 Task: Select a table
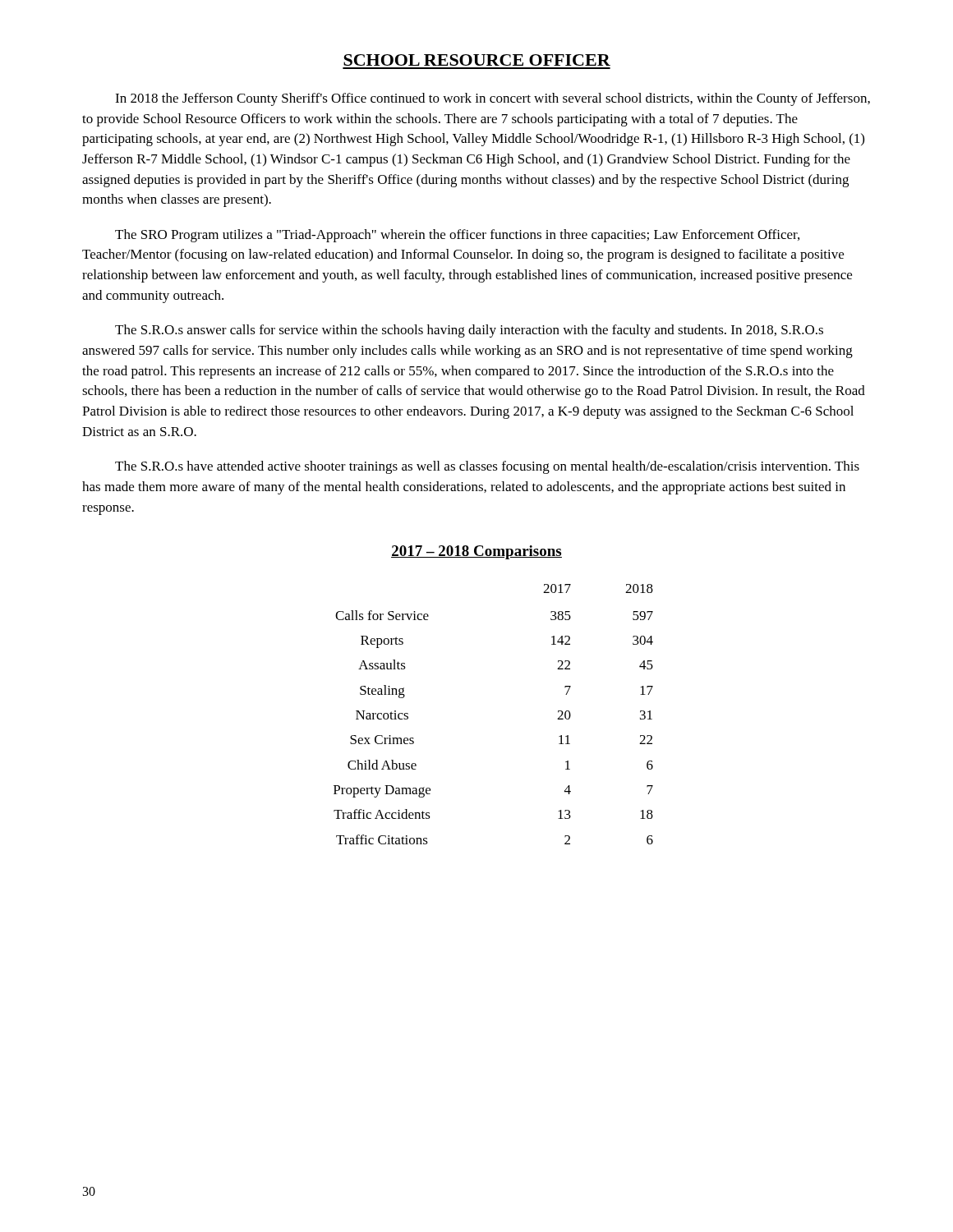pyautogui.click(x=476, y=715)
